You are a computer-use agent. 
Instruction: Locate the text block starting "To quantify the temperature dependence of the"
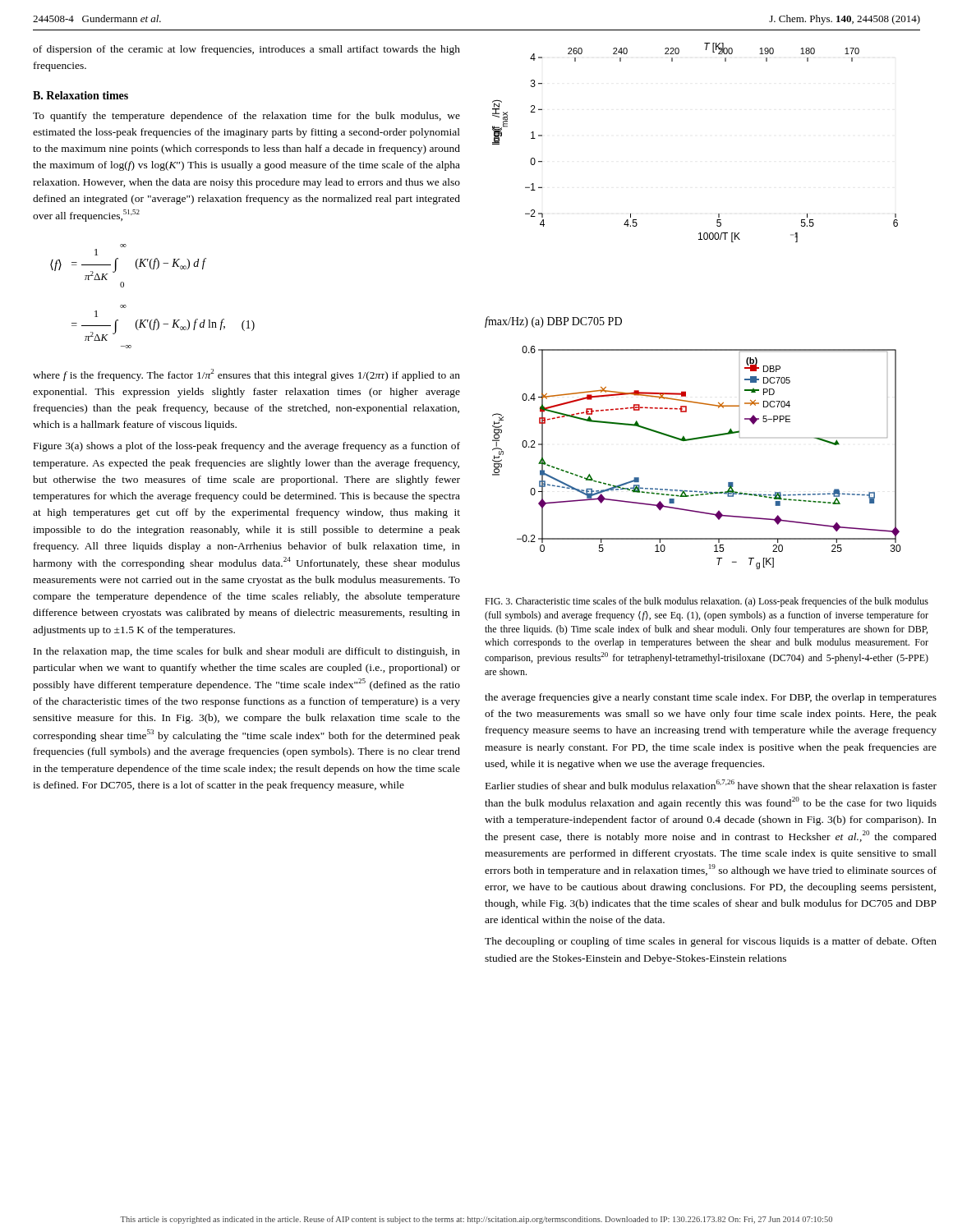pyautogui.click(x=246, y=165)
